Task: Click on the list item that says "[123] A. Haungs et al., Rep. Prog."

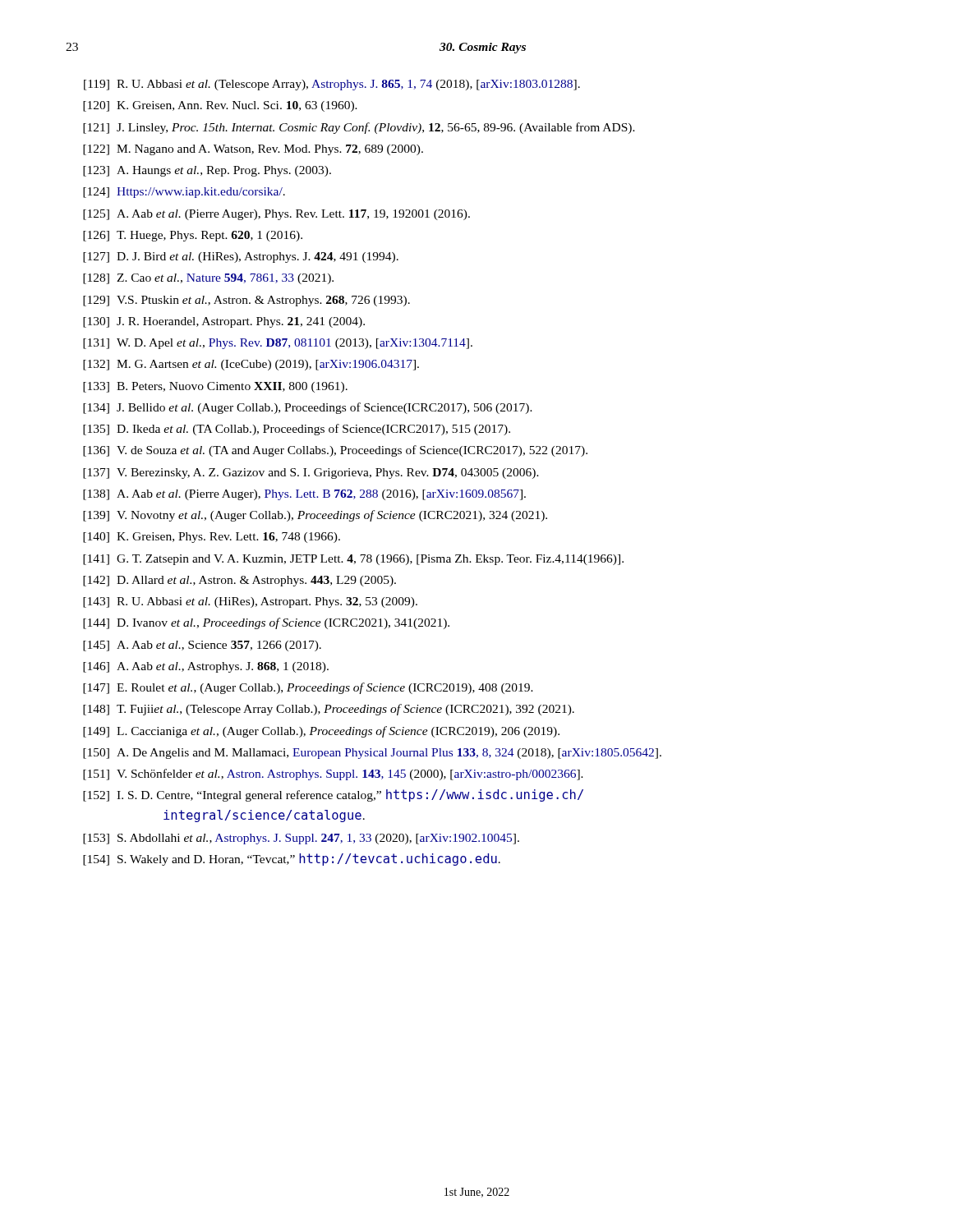Action: 207,171
